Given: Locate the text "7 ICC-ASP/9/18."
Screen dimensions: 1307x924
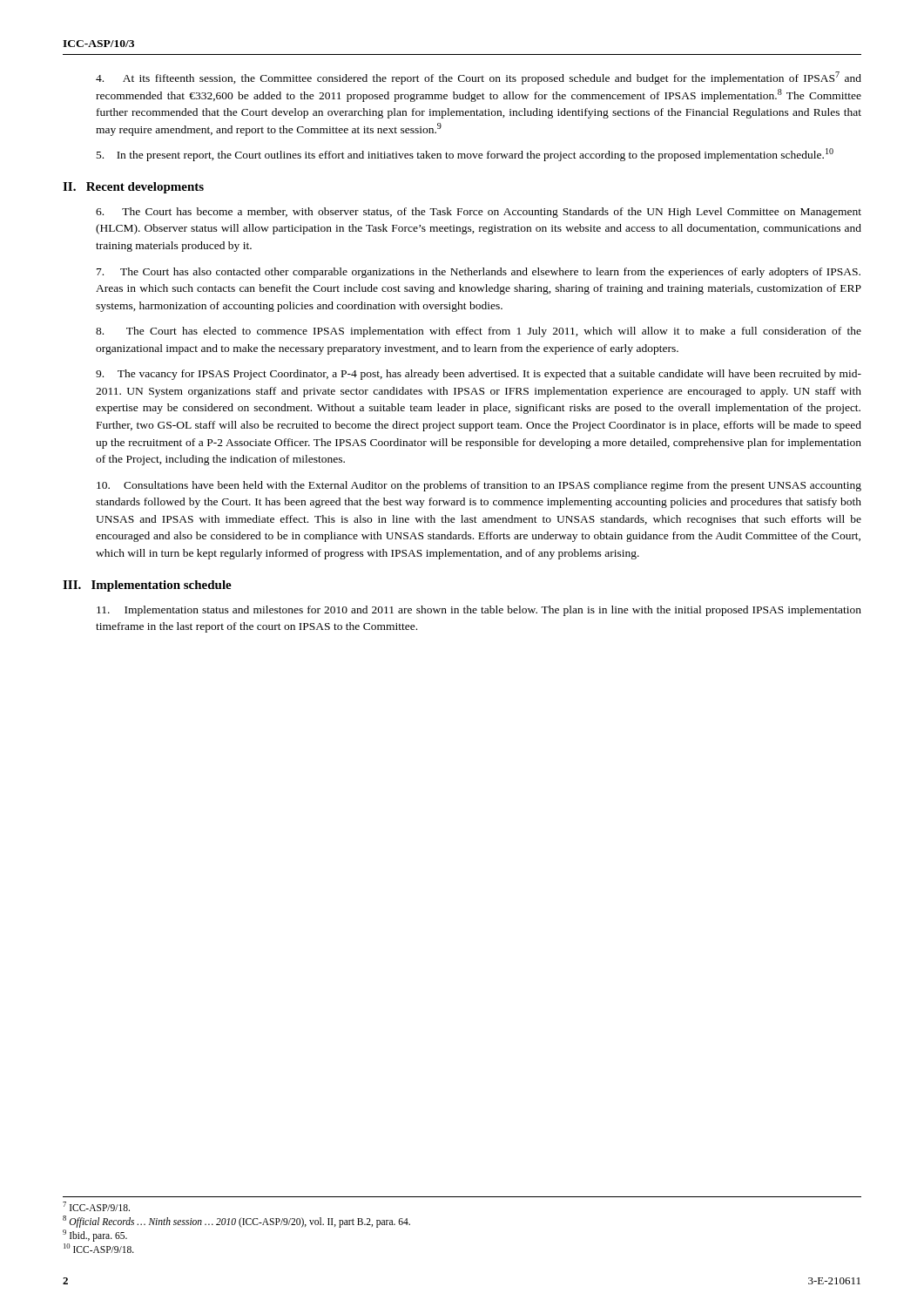Looking at the screenshot, I should [97, 1206].
